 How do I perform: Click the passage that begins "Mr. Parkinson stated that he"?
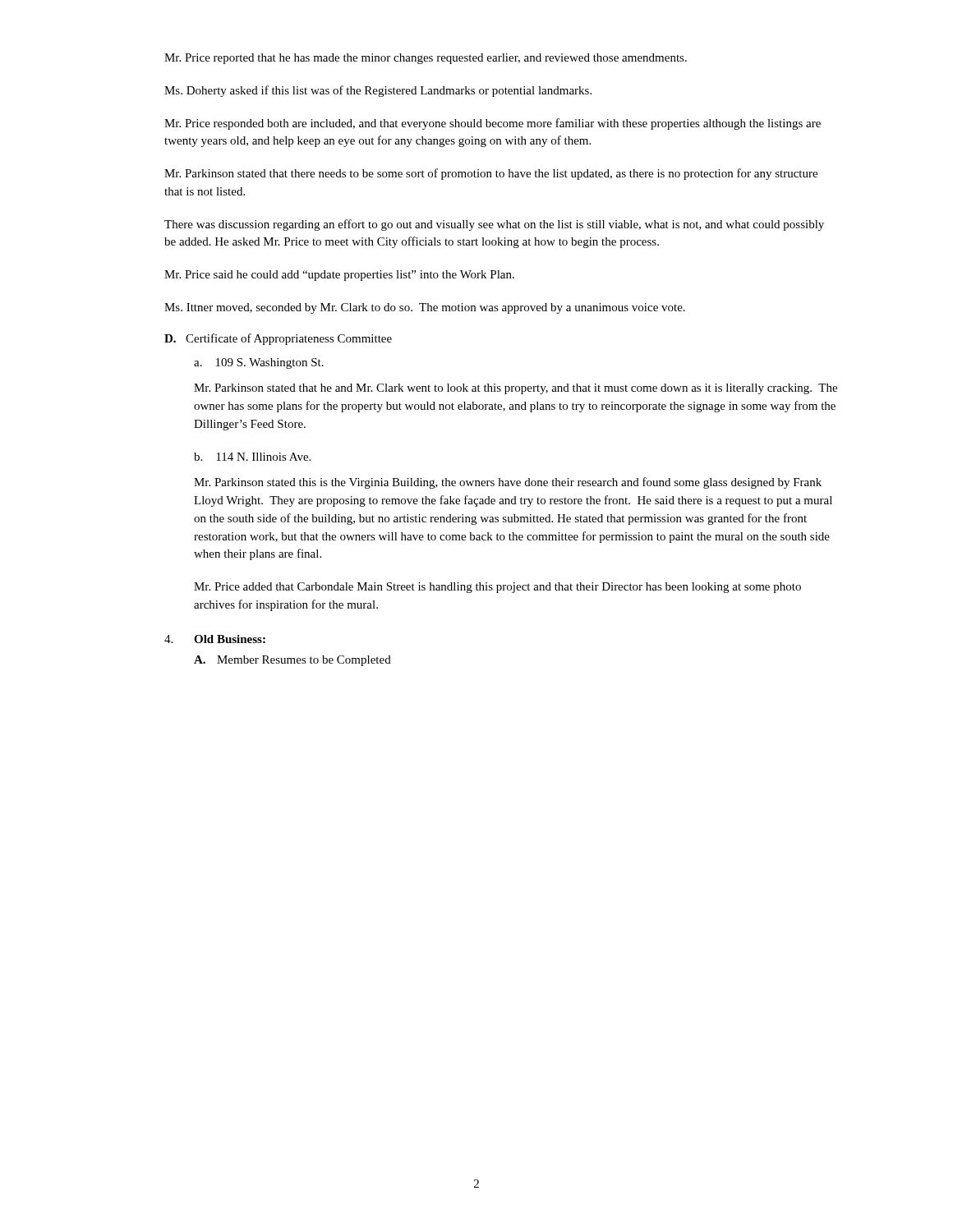pos(516,406)
